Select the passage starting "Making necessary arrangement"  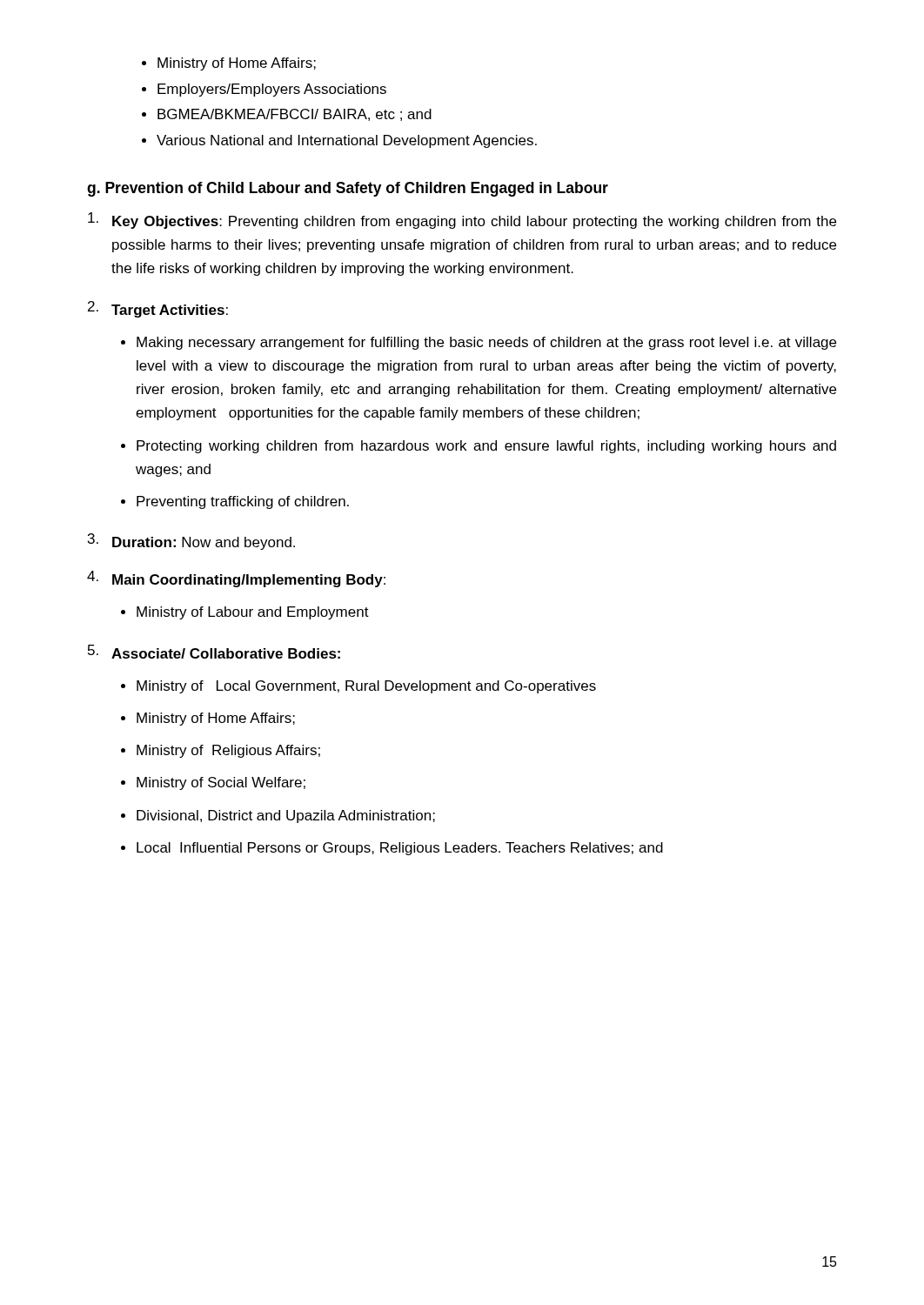[x=486, y=378]
